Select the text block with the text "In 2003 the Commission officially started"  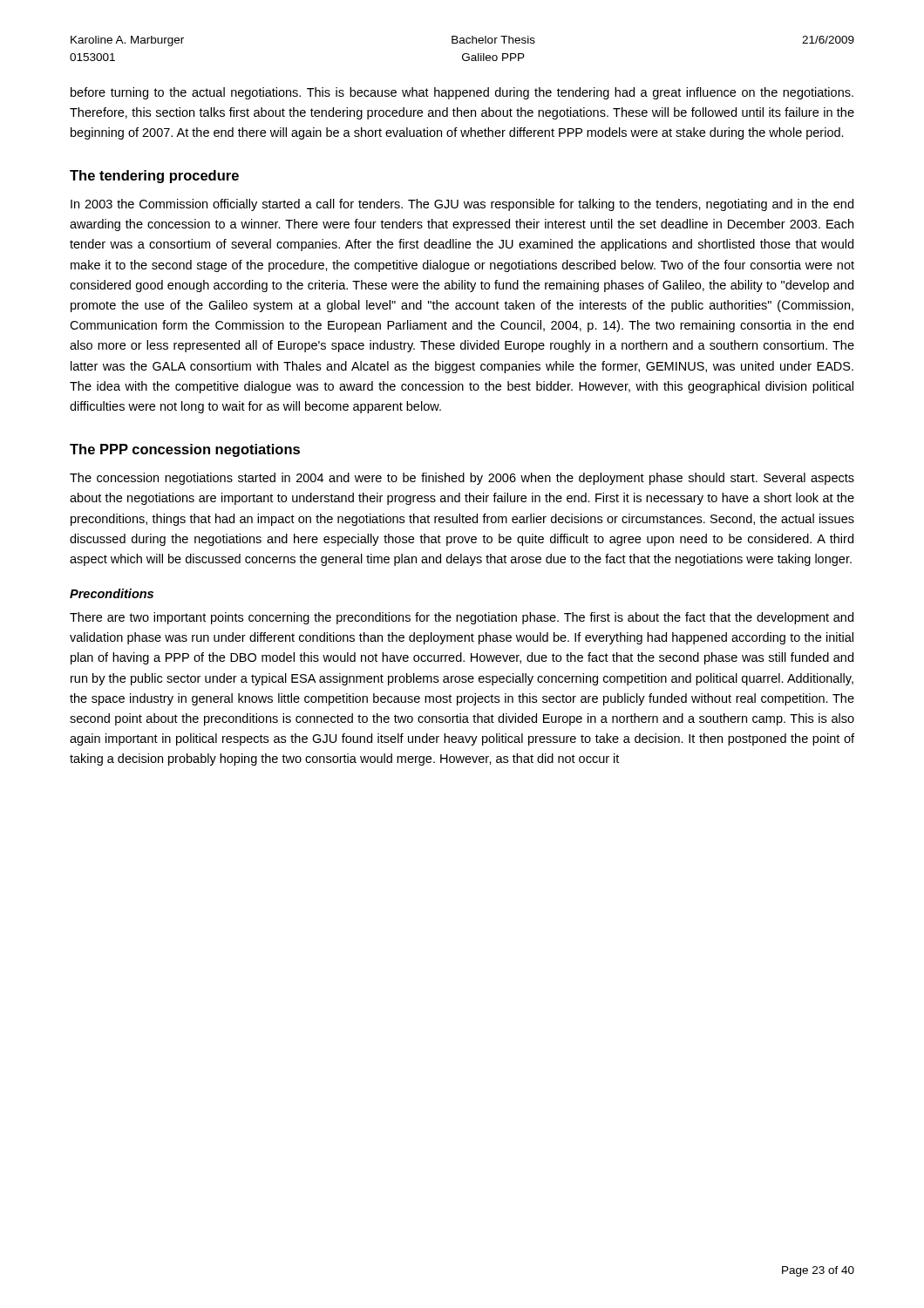pyautogui.click(x=462, y=305)
